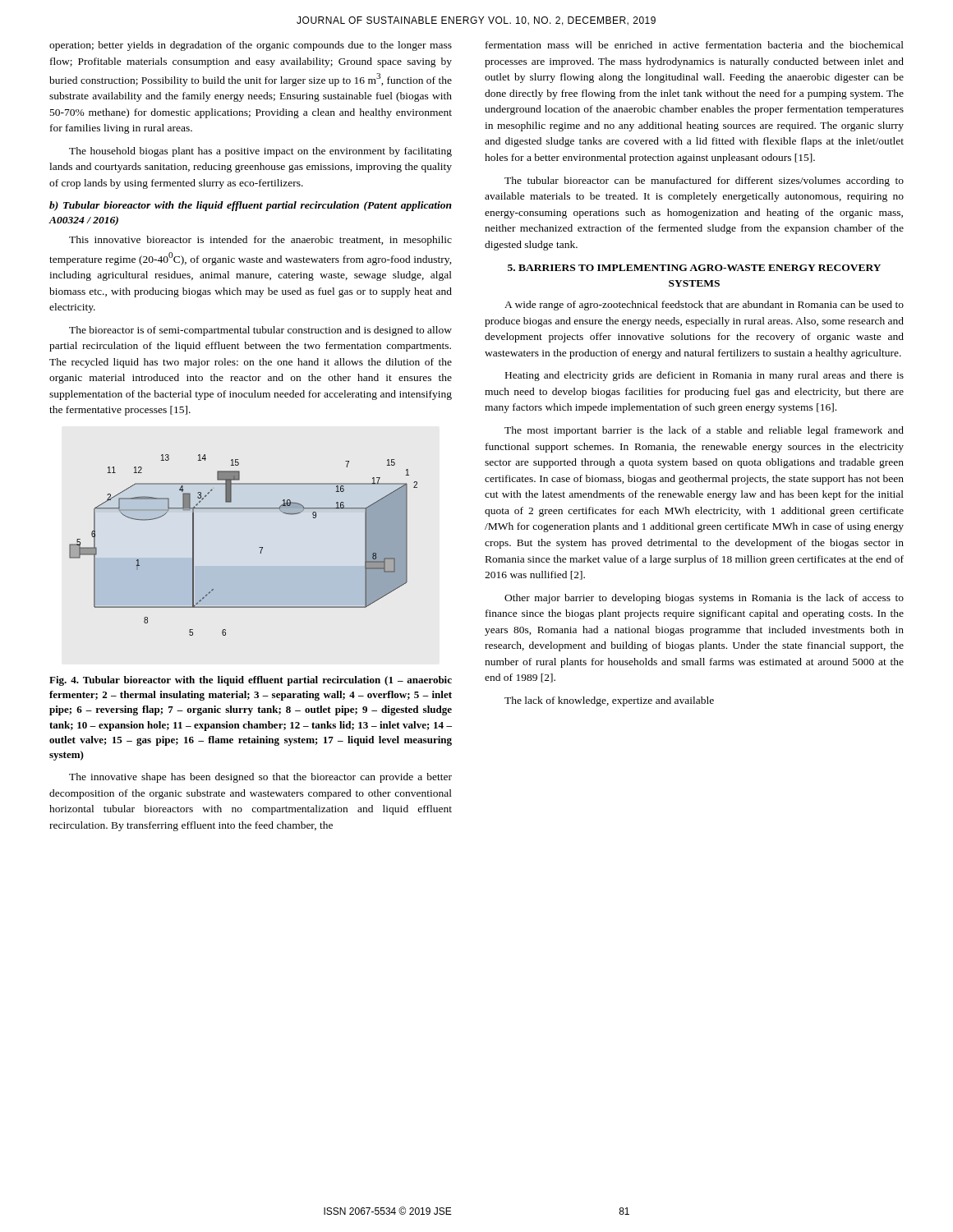This screenshot has width=953, height=1232.
Task: Locate the text block containing "fermentation mass will be enriched in active fermentation"
Action: [x=694, y=101]
